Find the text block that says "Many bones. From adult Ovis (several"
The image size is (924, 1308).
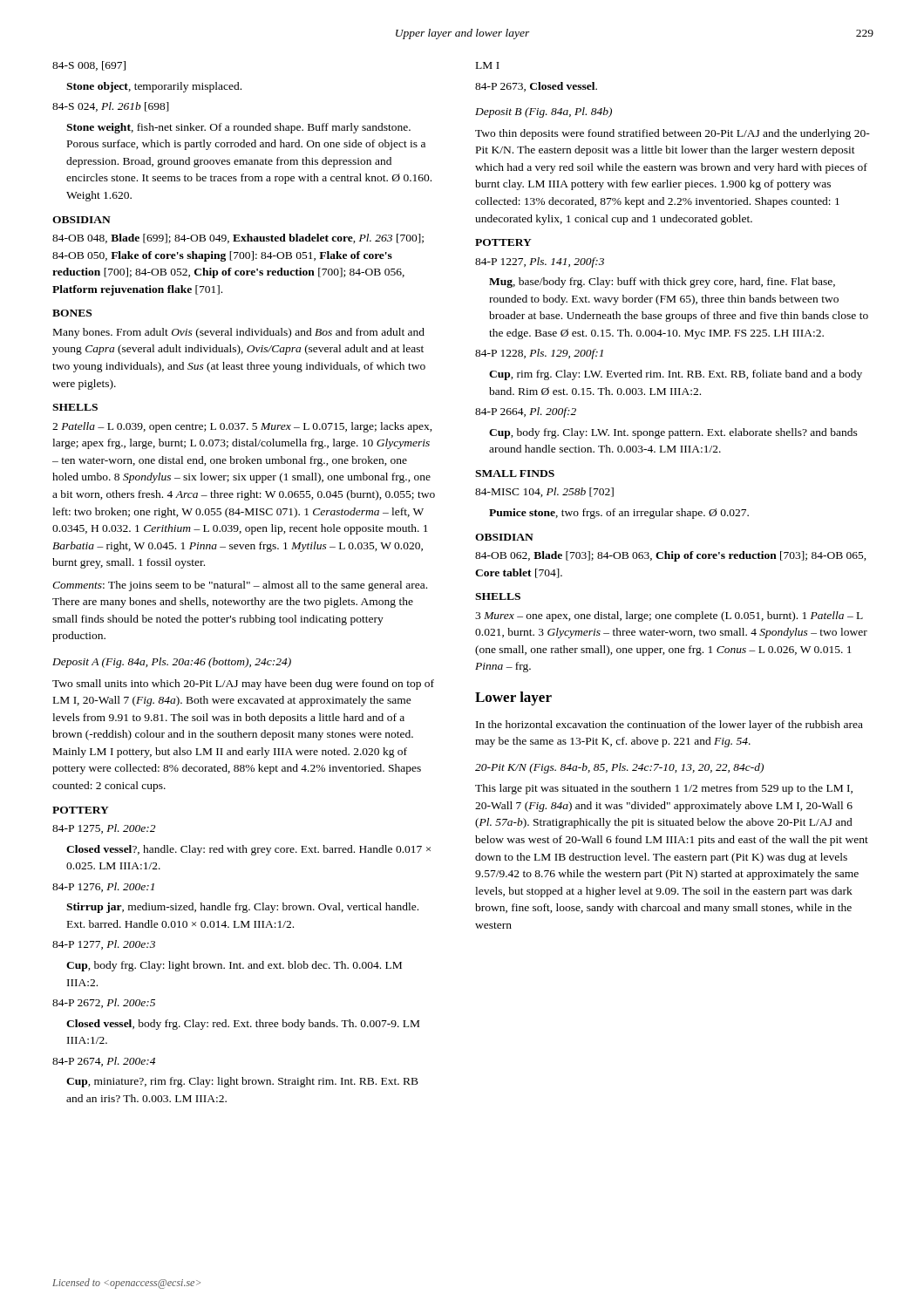244,357
